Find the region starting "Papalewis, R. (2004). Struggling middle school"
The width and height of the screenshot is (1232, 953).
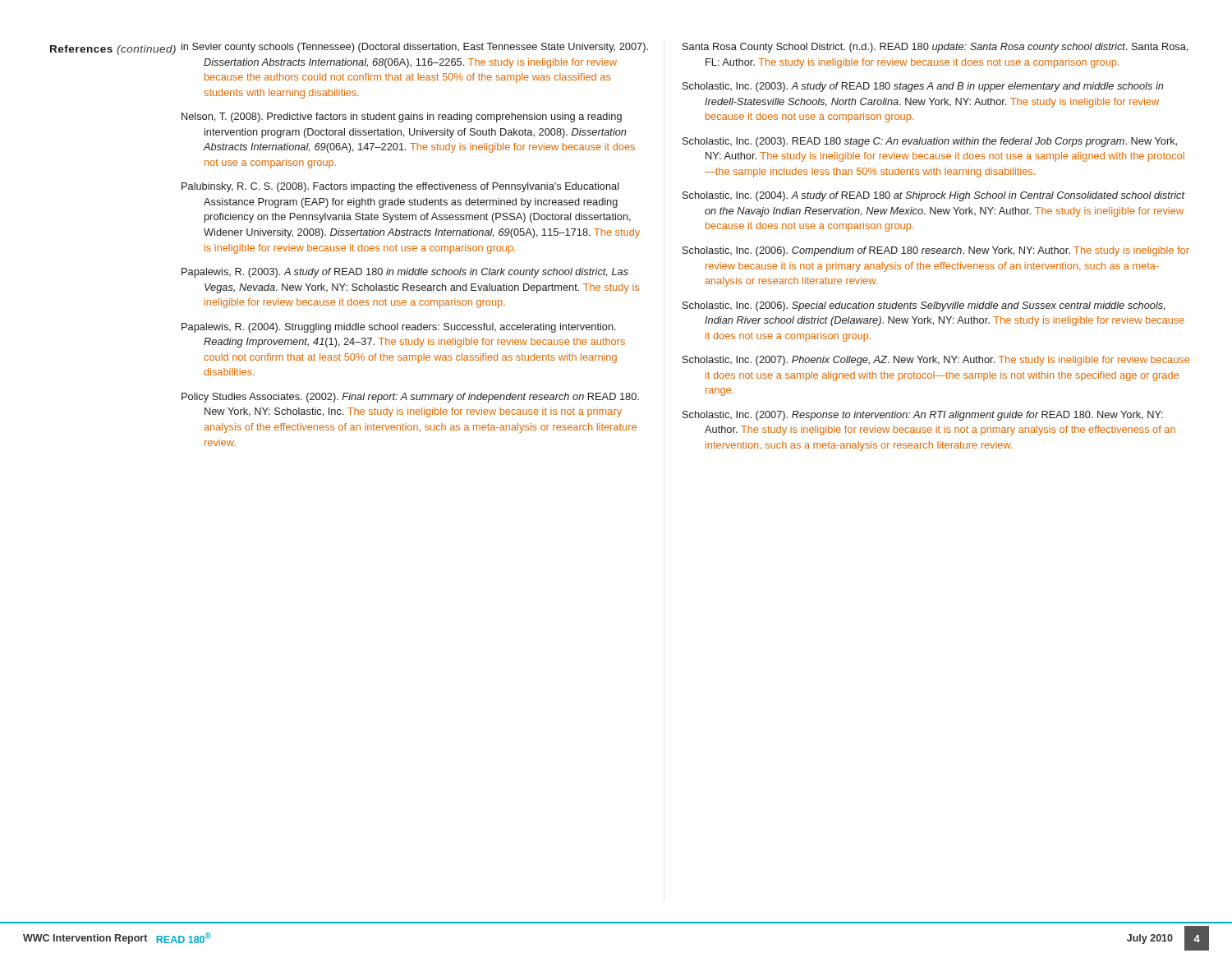(x=403, y=349)
